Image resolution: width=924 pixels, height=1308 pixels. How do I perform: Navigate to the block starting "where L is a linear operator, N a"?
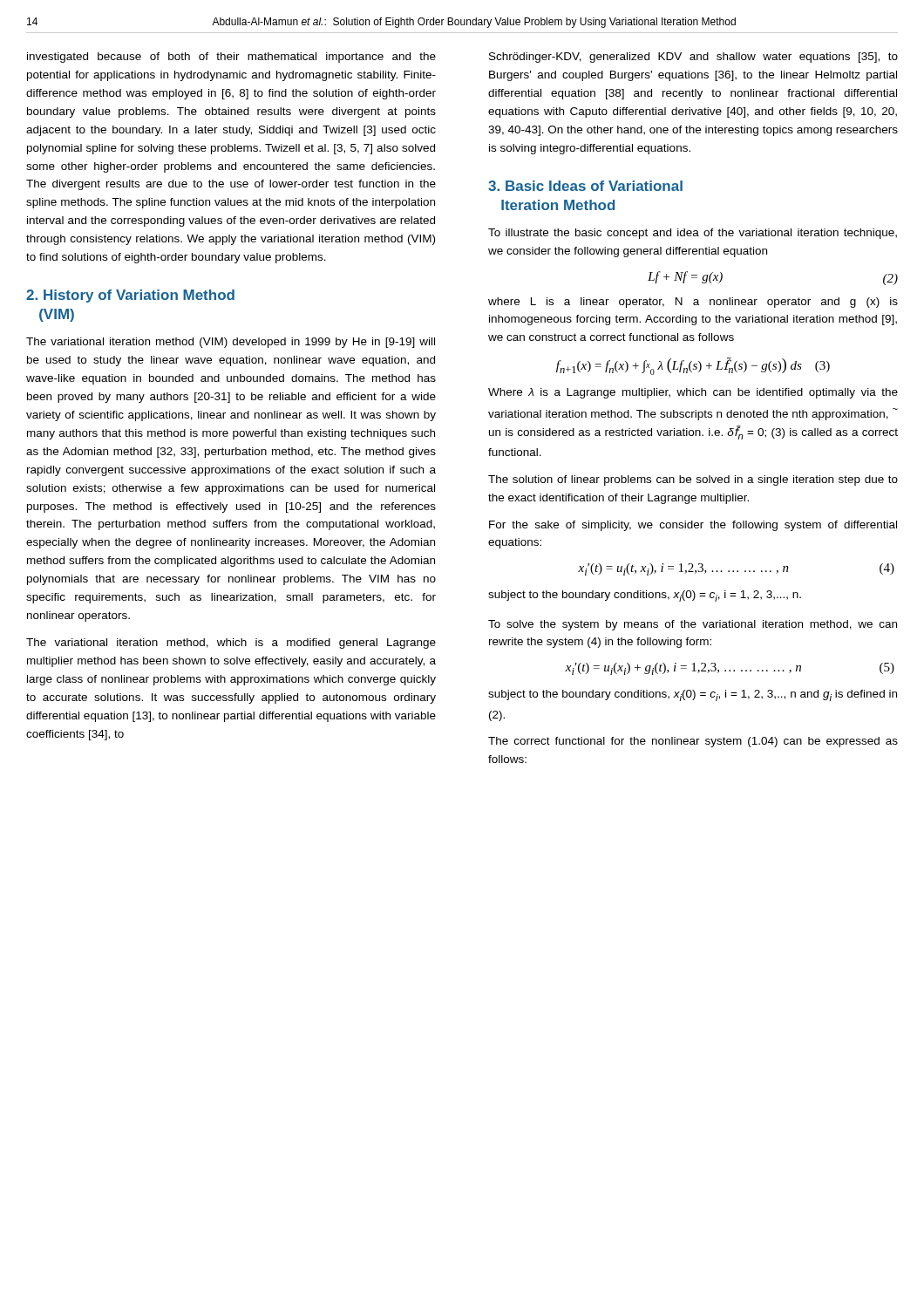pyautogui.click(x=693, y=320)
